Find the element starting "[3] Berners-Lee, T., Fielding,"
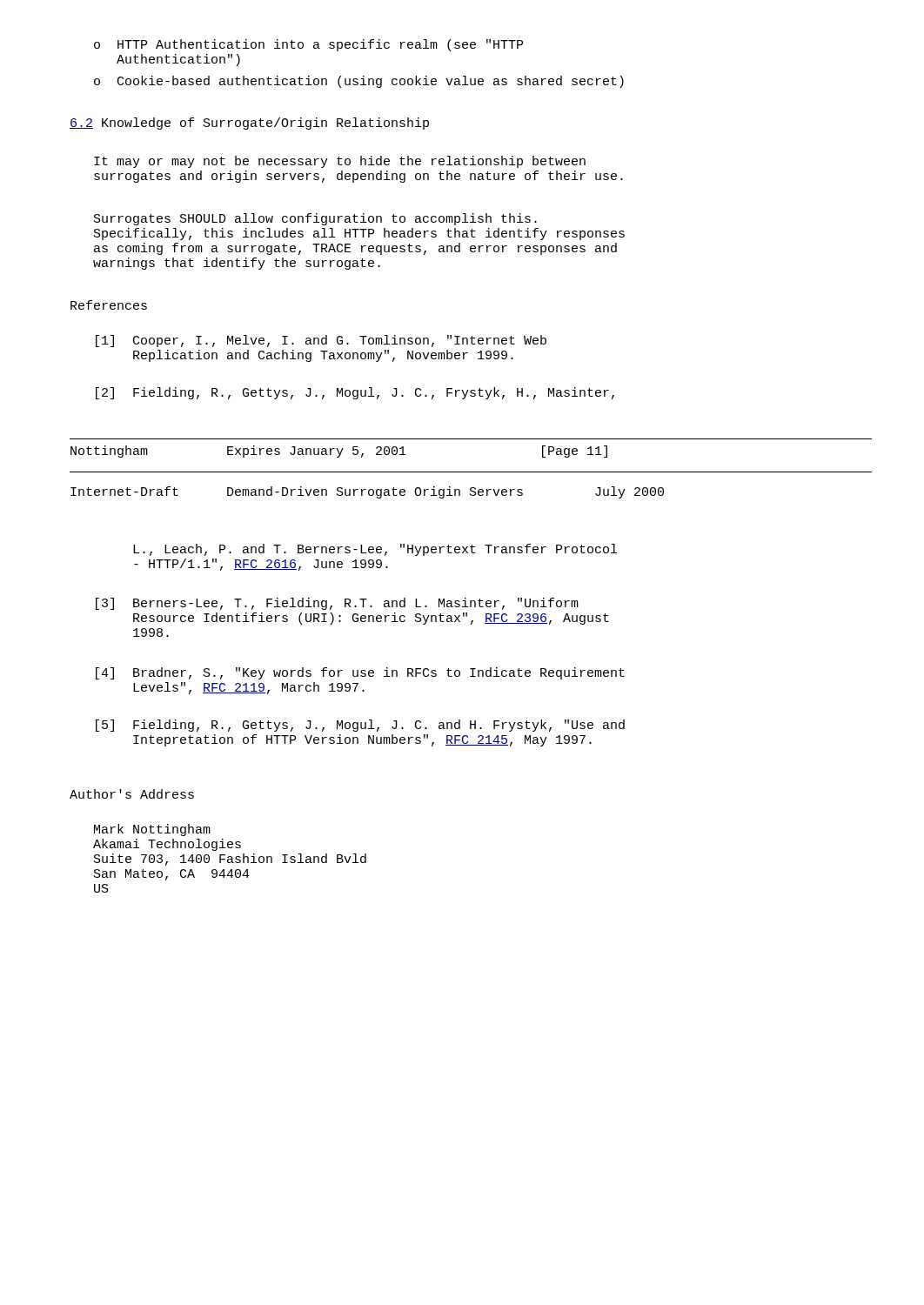The image size is (924, 1305). 471,619
